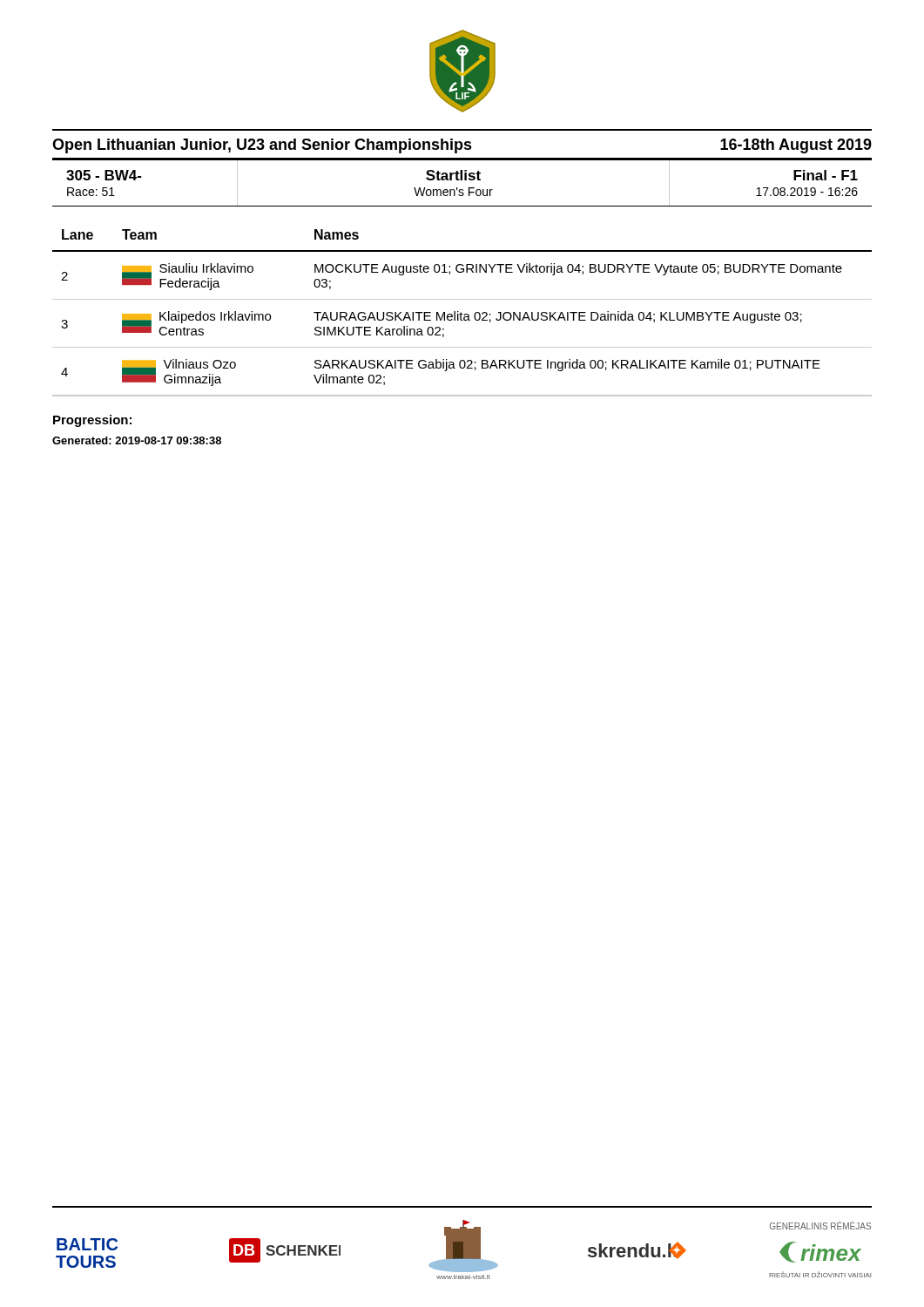
Task: Select the table that reads "305 - BW4-"
Action: coord(462,183)
